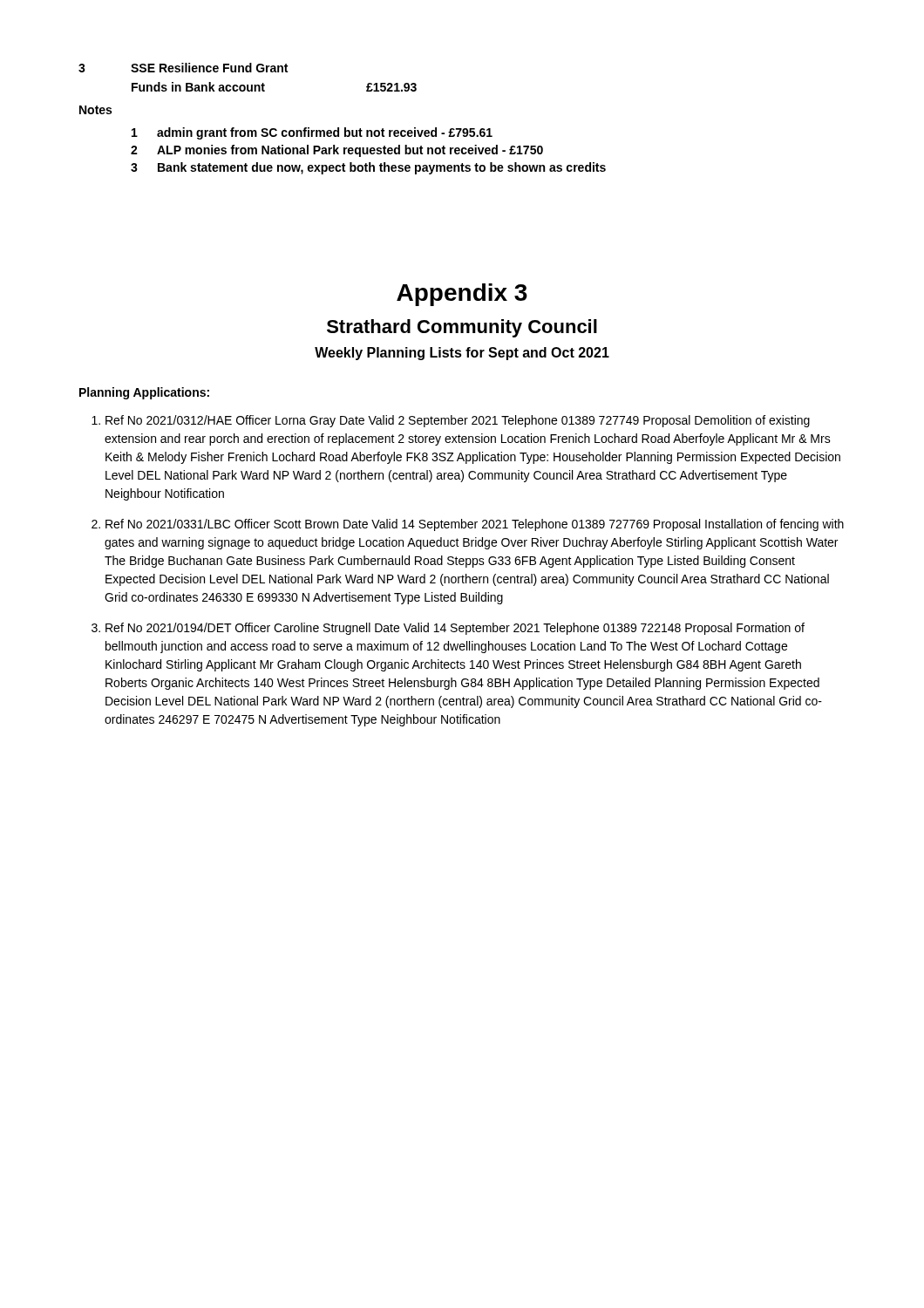Where is the passage that starts "1 admin grant from SC confirmed but"?
Viewport: 924px width, 1308px height.
coord(312,133)
